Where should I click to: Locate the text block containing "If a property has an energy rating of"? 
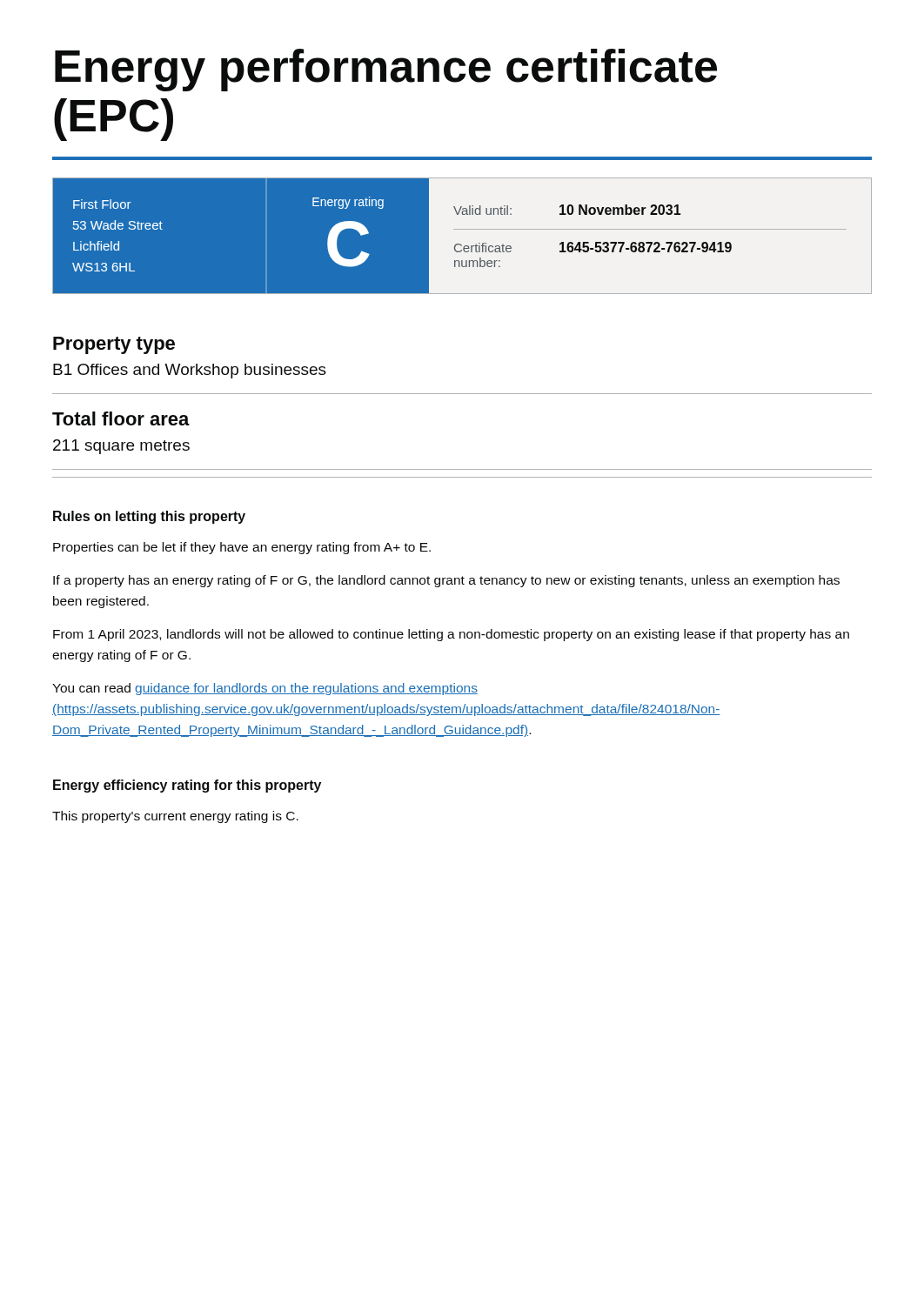(x=462, y=591)
